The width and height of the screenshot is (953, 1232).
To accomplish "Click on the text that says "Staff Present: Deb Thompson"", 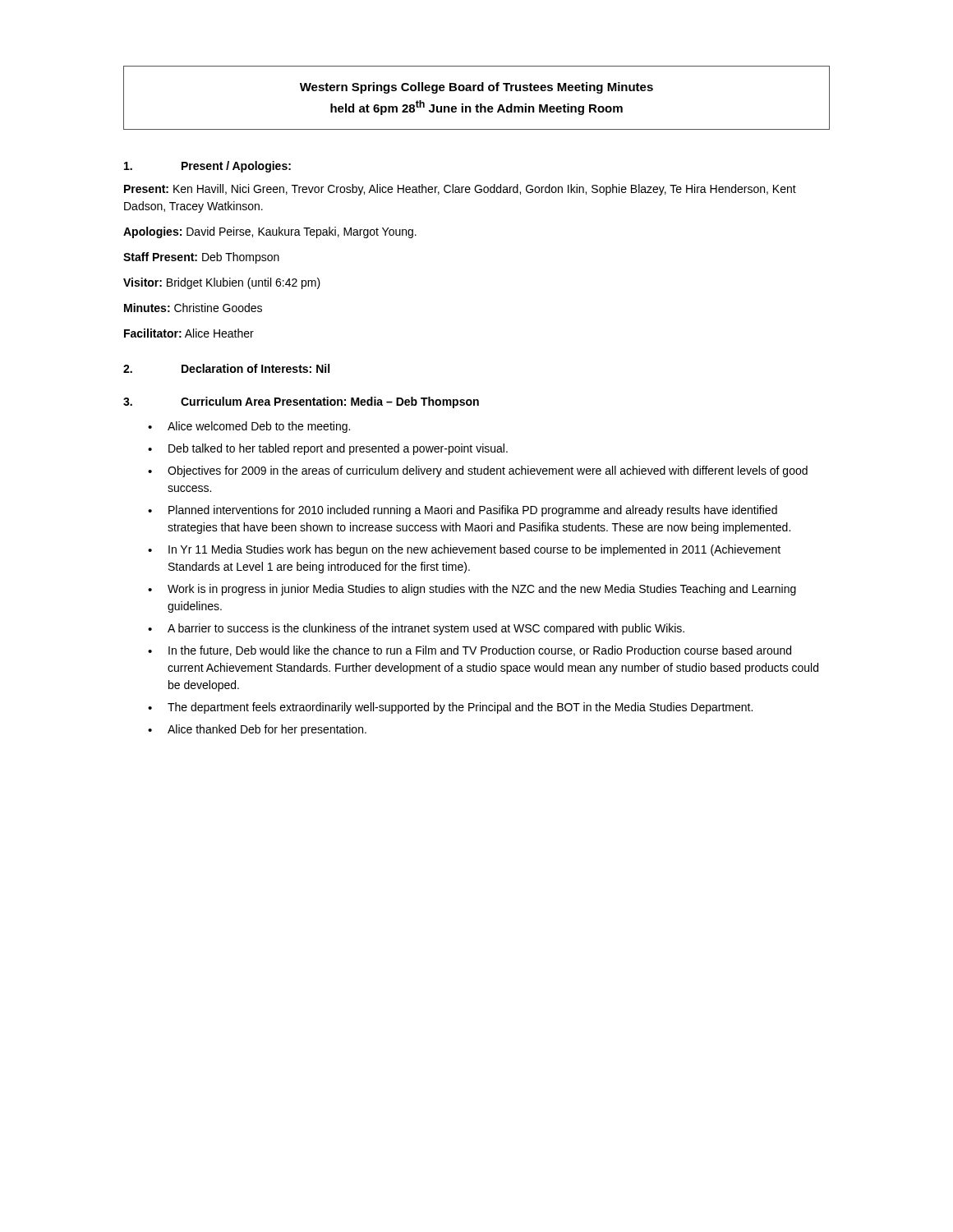I will tap(201, 257).
